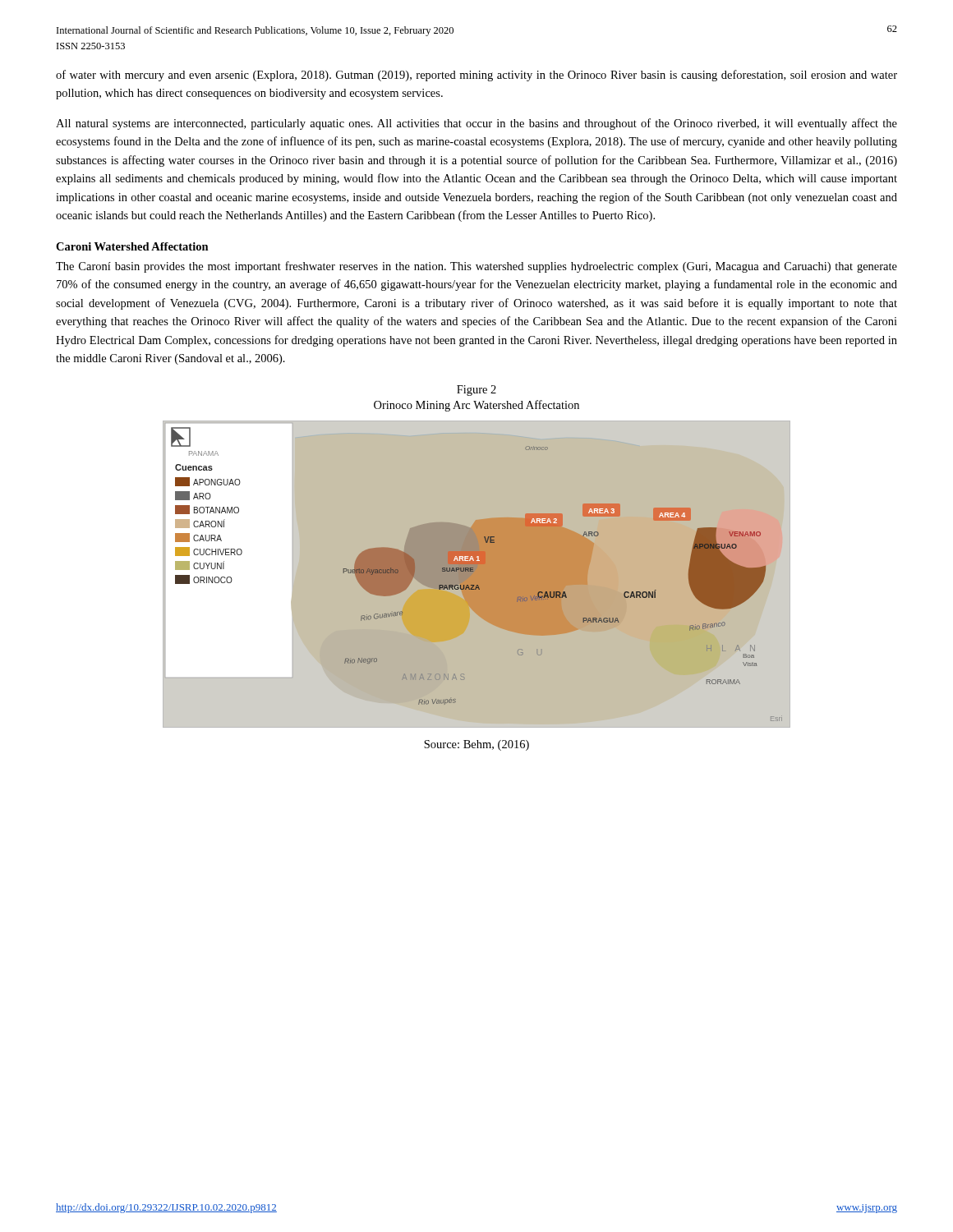953x1232 pixels.
Task: Point to the text starting "Source: Behm, (2016)"
Action: 476,744
